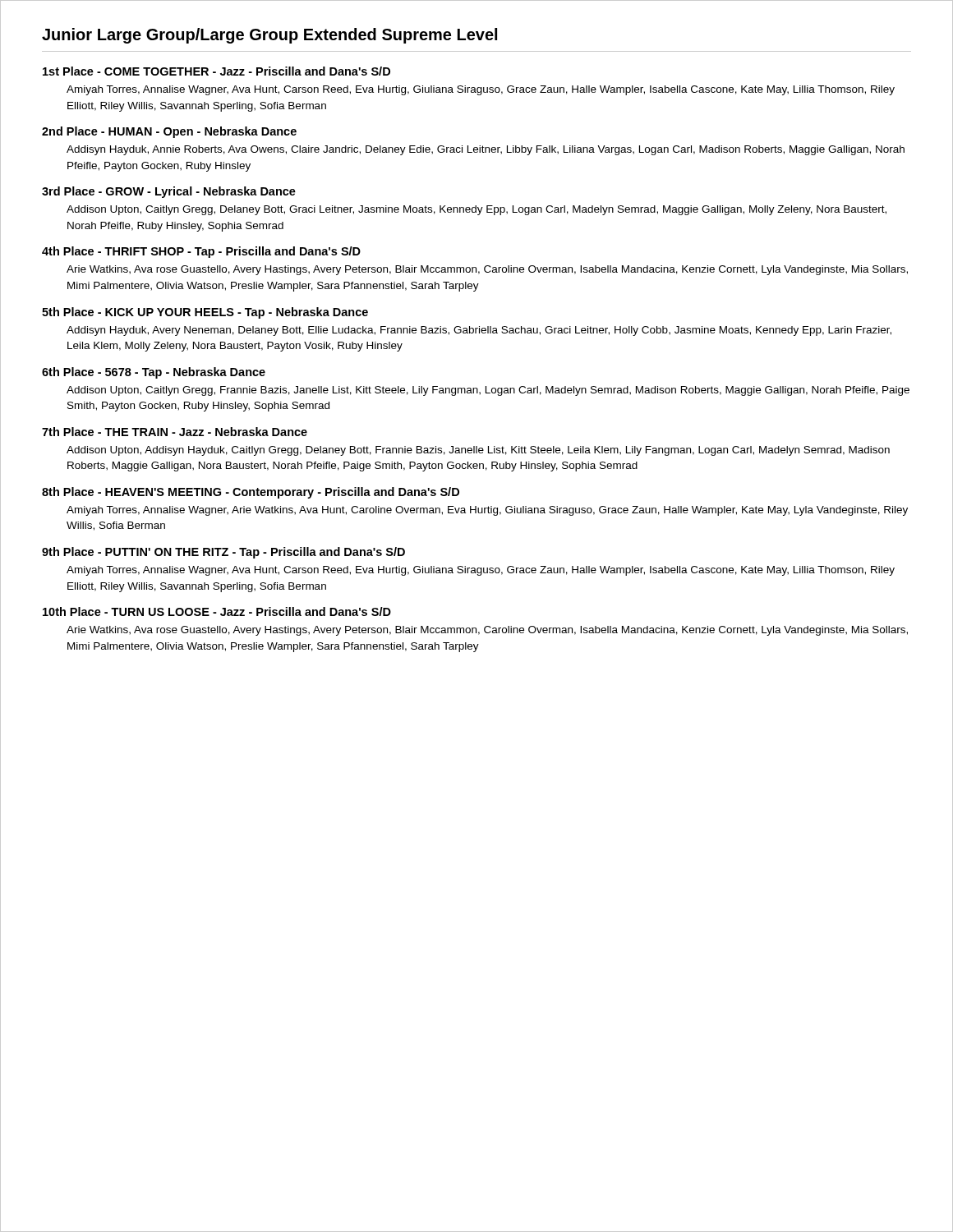Select the block starting "Addison Upton, Addisyn Hayduk, Caitlyn Gregg, Delaney Bott,"
Viewport: 953px width, 1232px height.
[478, 458]
